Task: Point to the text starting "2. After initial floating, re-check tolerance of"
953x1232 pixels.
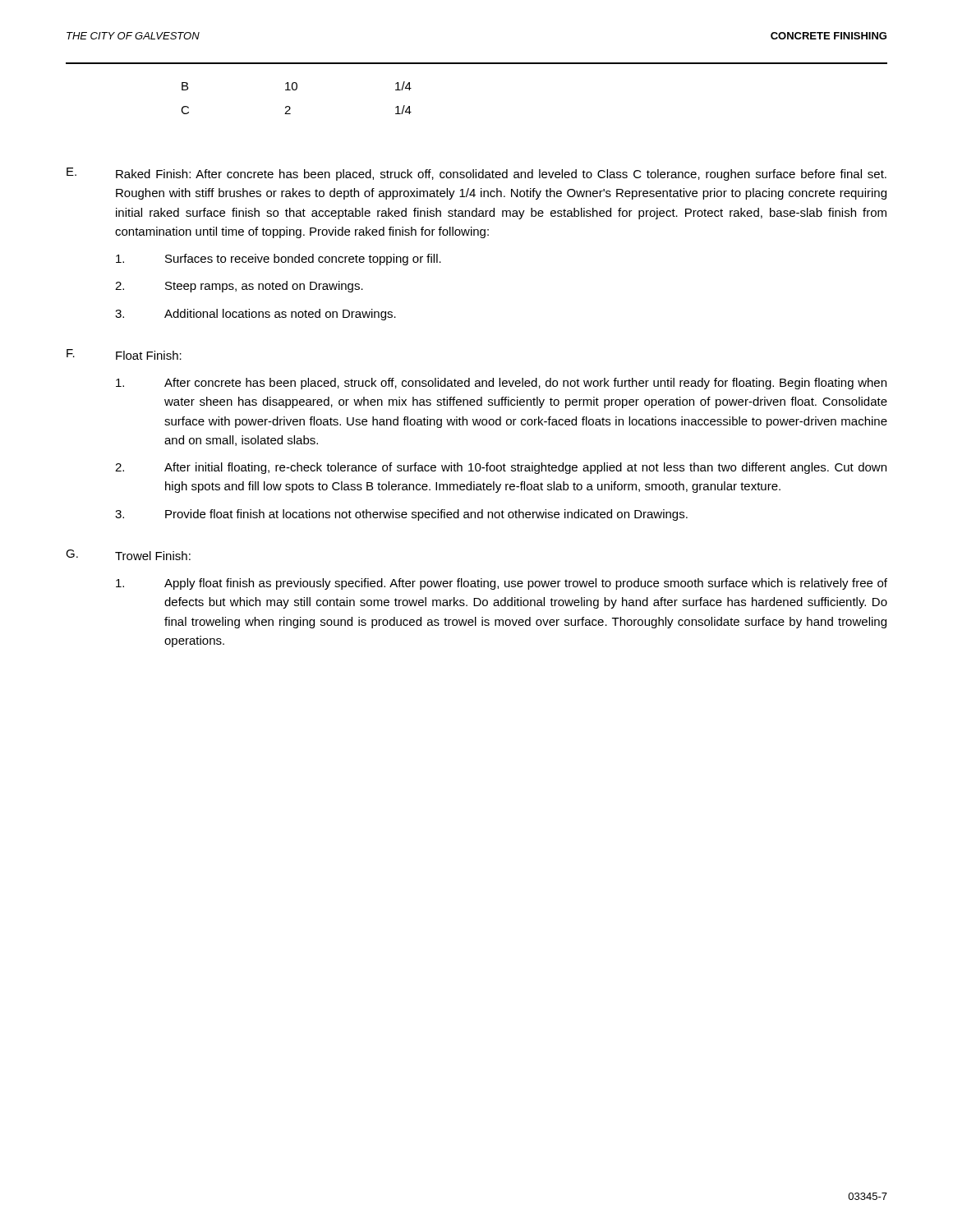Action: (x=501, y=477)
